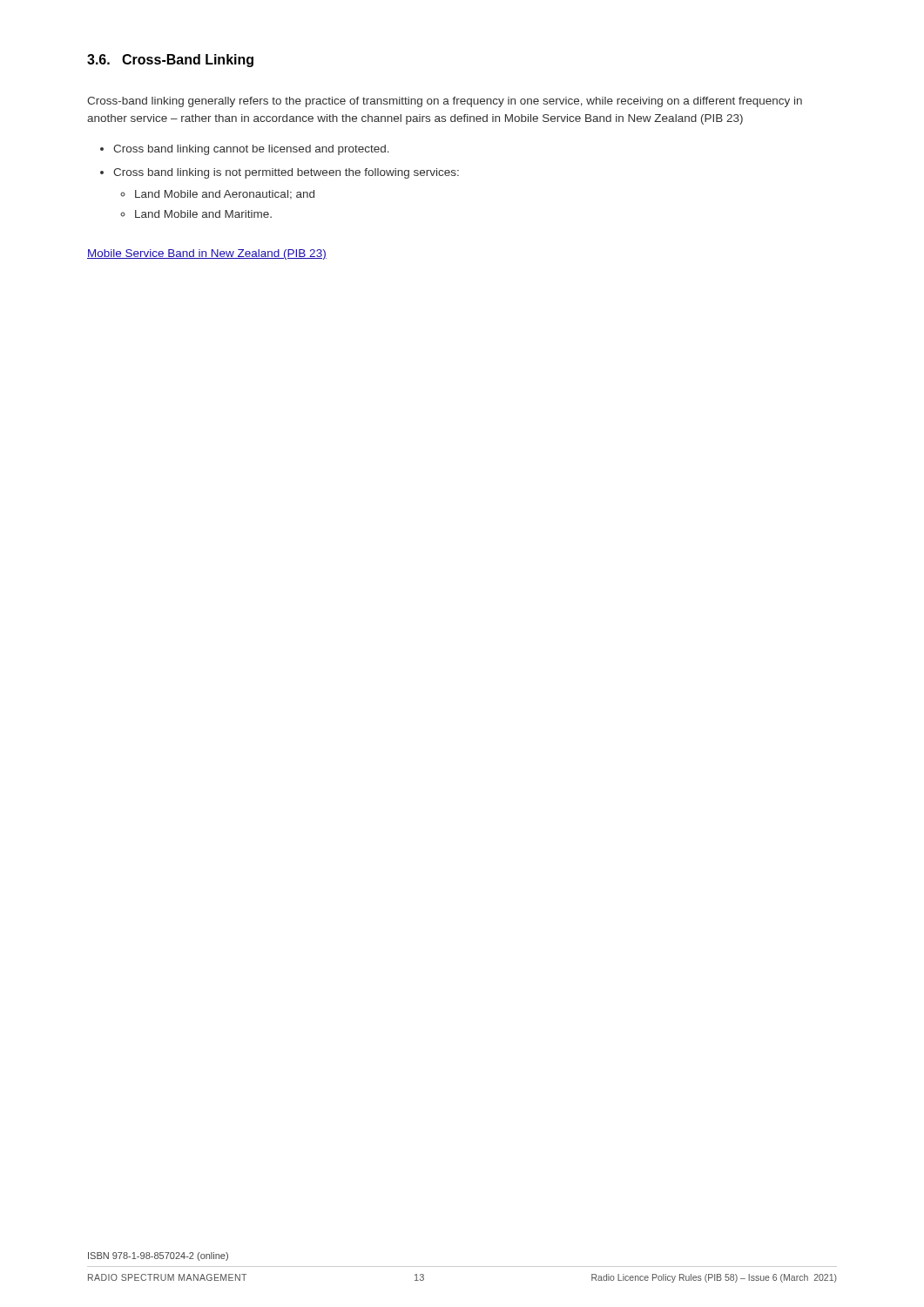
Task: Find the text block starting "Cross-band linking generally refers to"
Action: [462, 110]
